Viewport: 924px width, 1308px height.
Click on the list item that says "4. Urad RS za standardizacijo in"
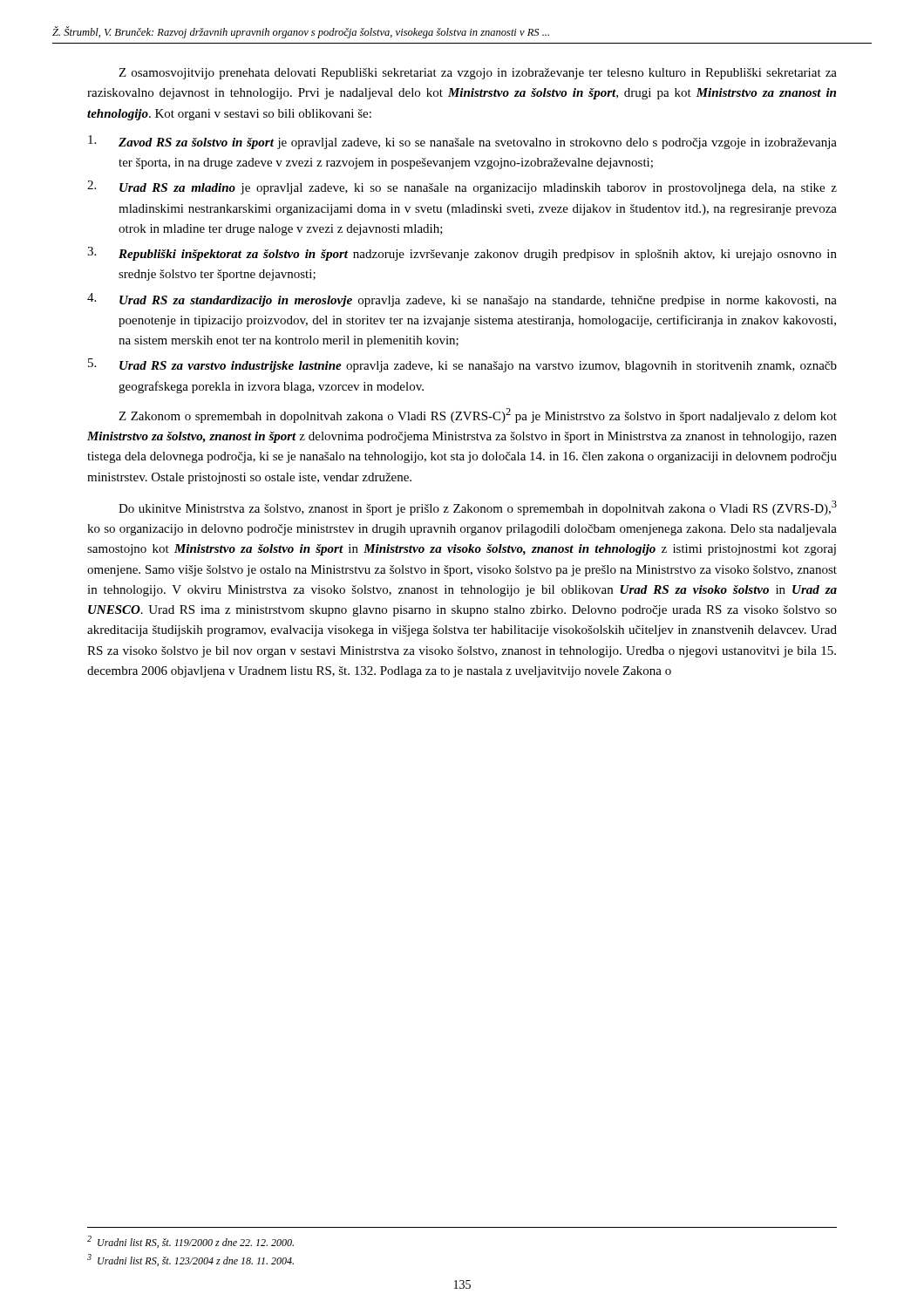(462, 320)
